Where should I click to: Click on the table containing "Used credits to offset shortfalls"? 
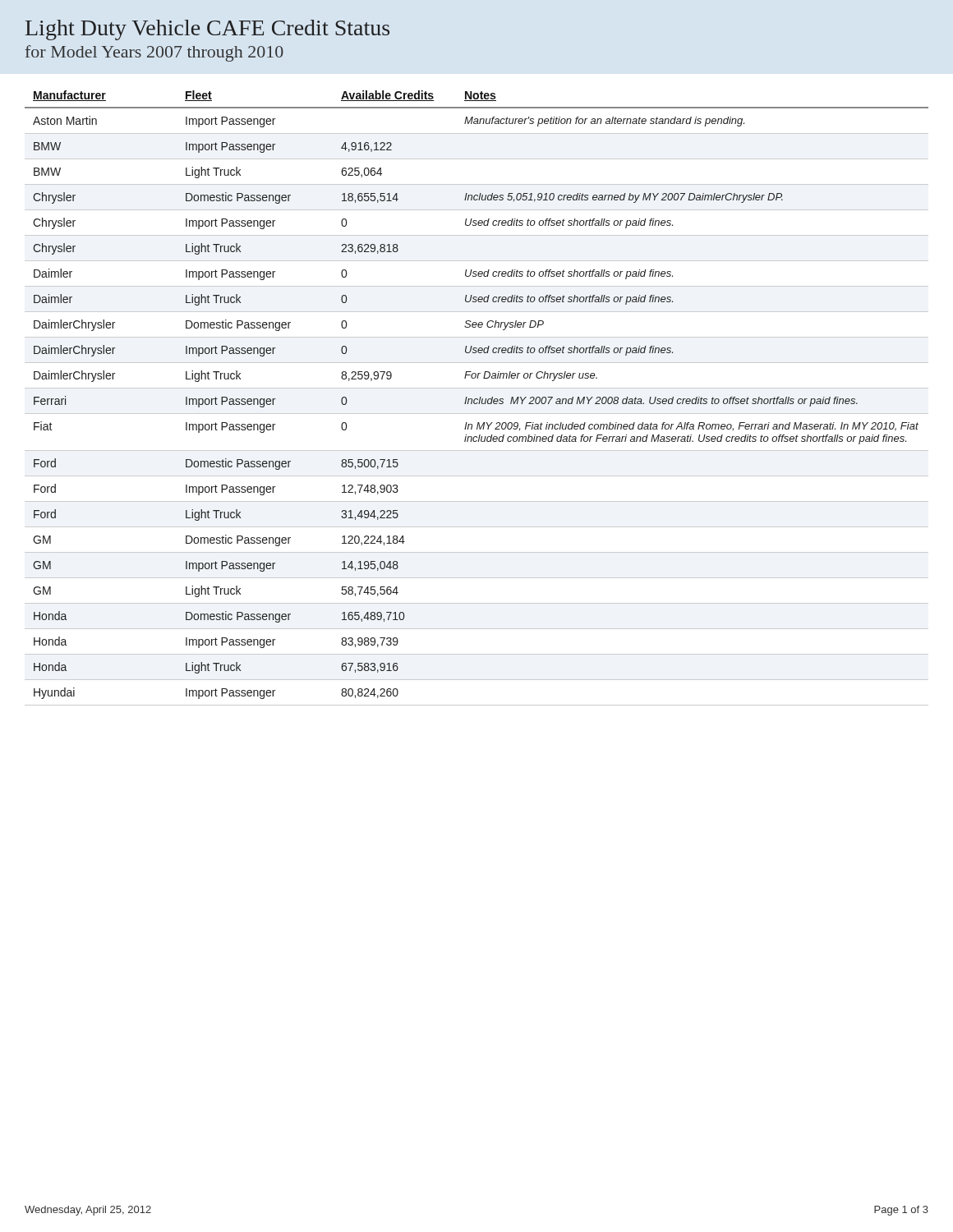point(476,394)
